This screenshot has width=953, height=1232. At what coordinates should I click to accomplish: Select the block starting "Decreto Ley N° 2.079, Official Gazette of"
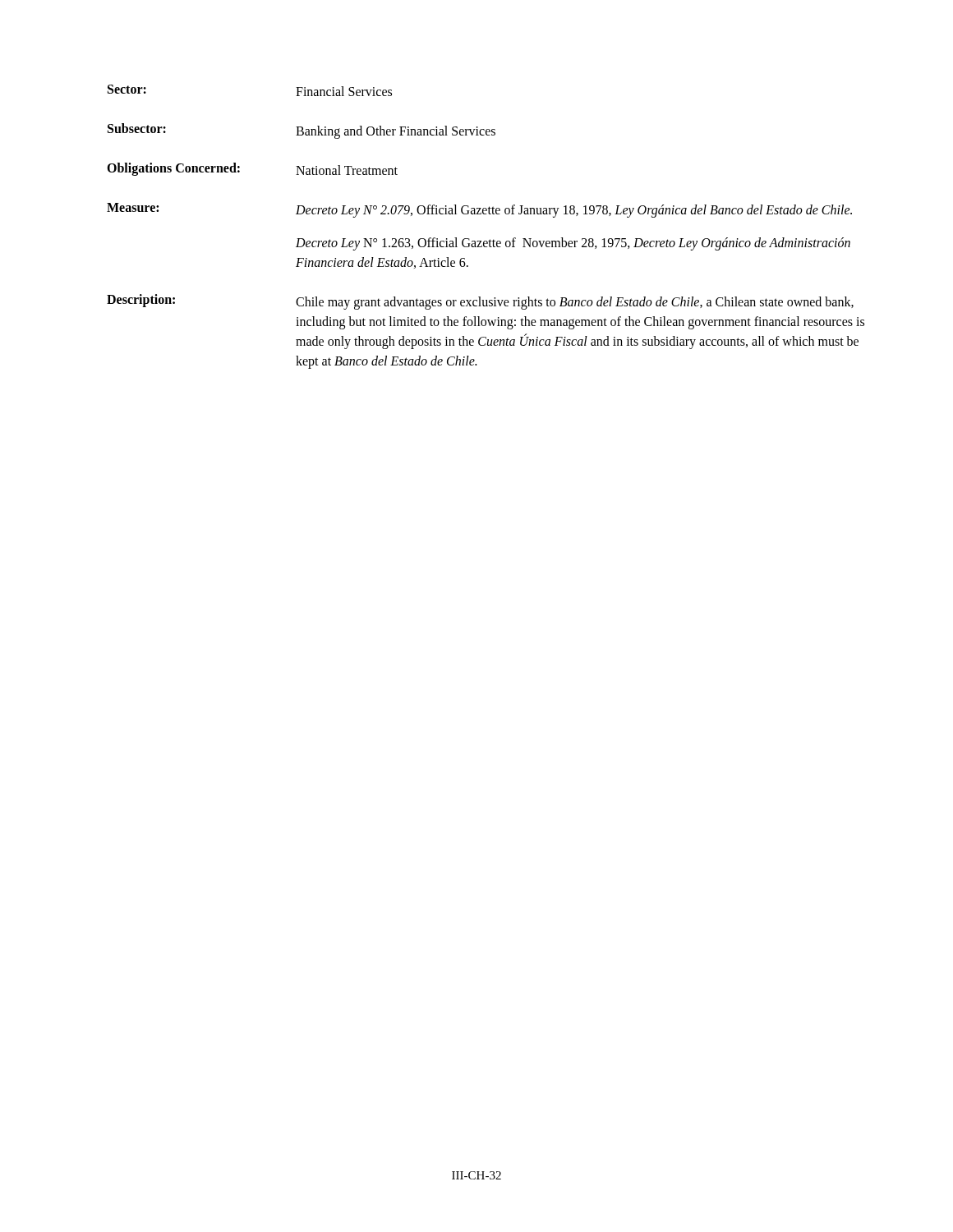tap(583, 237)
